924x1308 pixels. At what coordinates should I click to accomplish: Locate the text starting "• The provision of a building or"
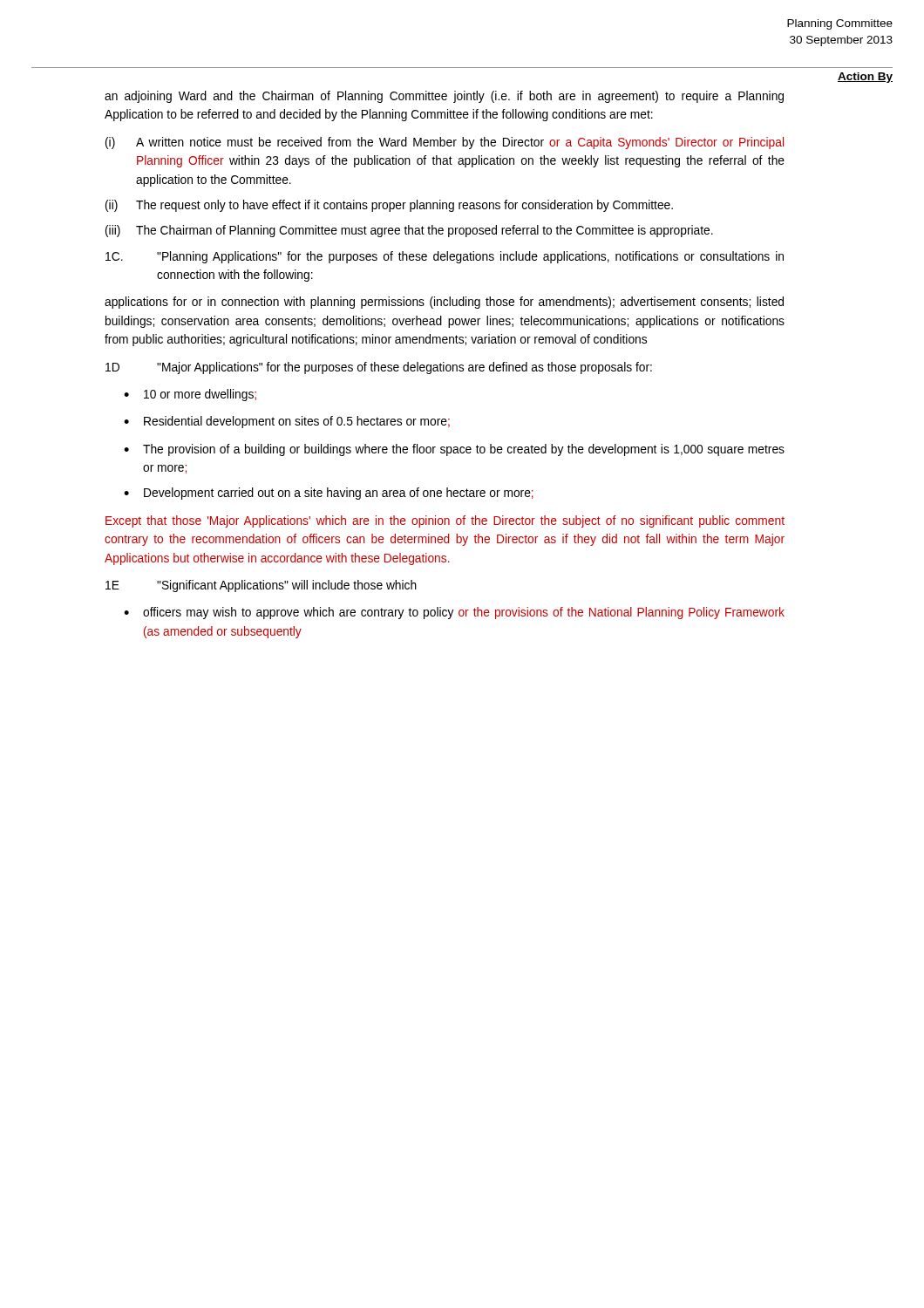pos(454,459)
